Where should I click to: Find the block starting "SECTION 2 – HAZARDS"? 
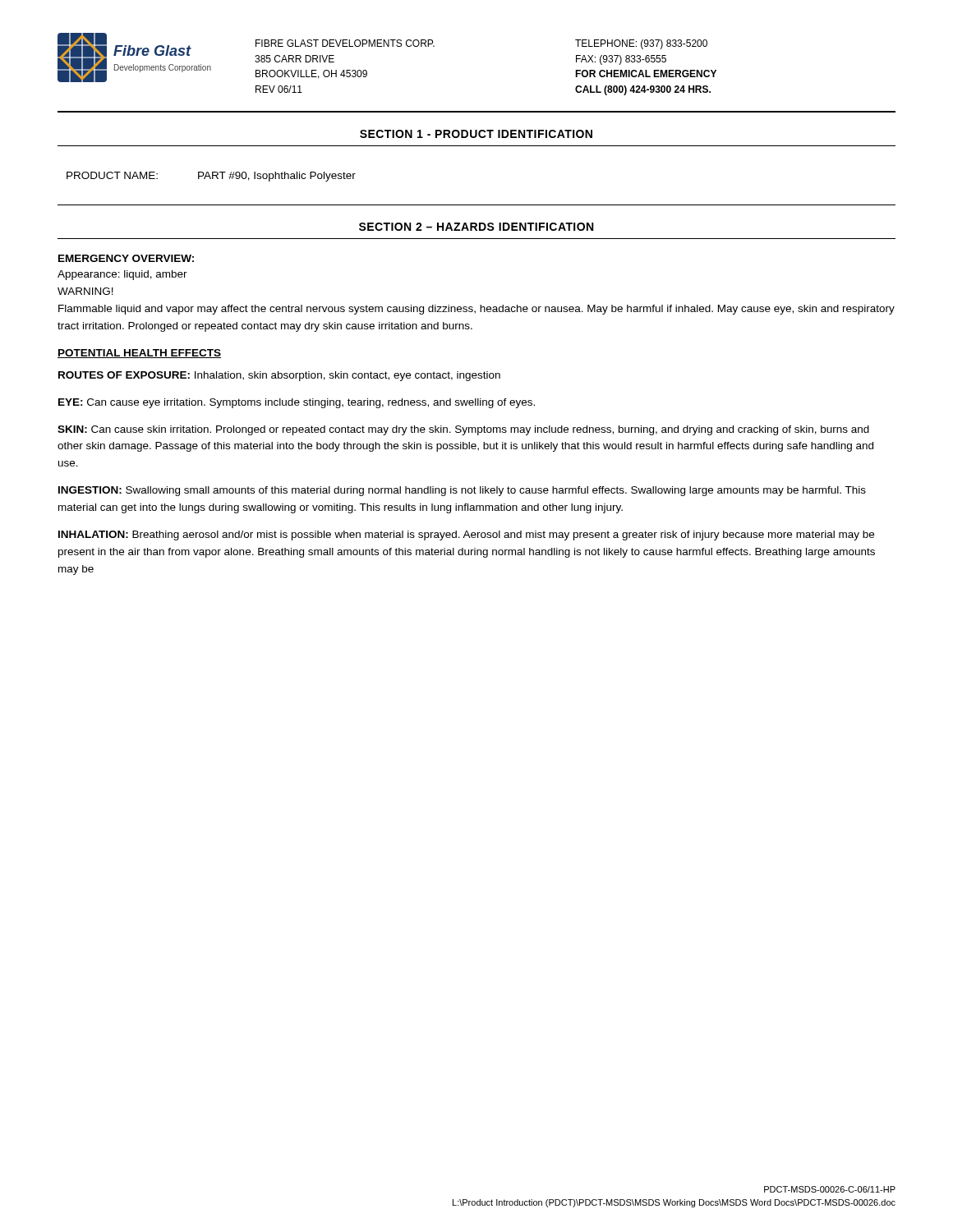pos(476,227)
